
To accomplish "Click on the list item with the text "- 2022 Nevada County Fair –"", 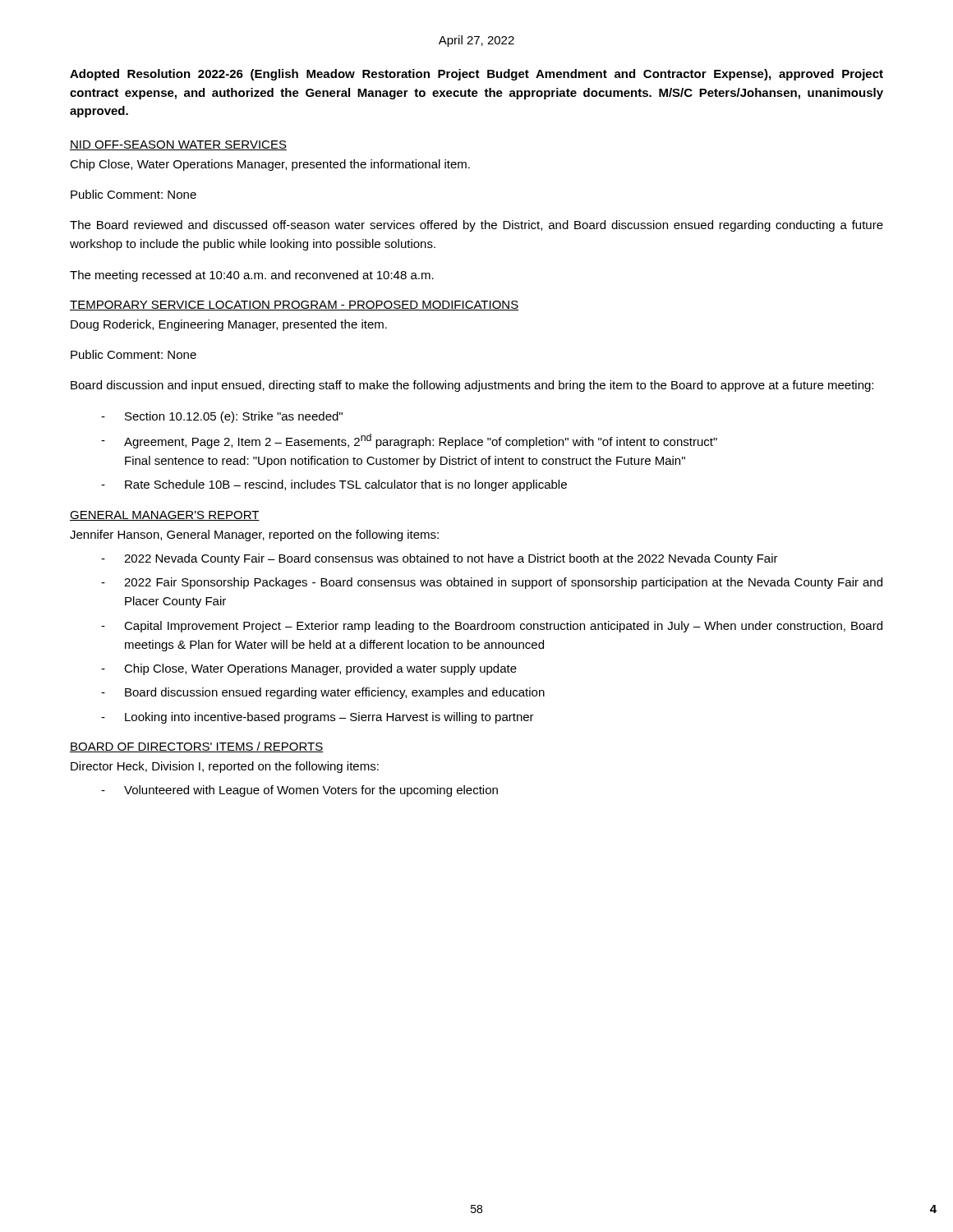I will [x=489, y=558].
